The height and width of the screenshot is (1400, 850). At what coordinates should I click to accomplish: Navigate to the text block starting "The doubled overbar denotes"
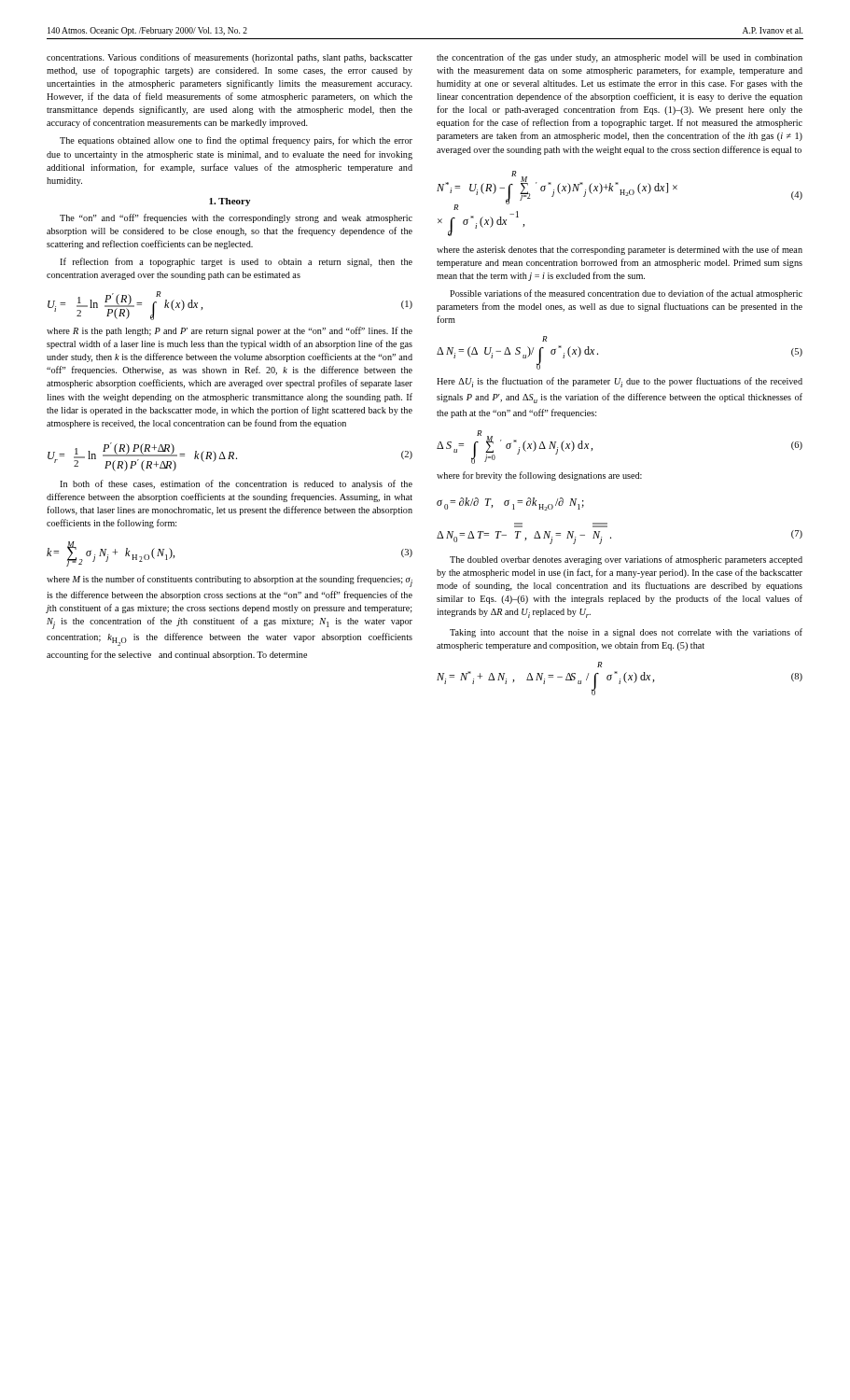[x=620, y=587]
